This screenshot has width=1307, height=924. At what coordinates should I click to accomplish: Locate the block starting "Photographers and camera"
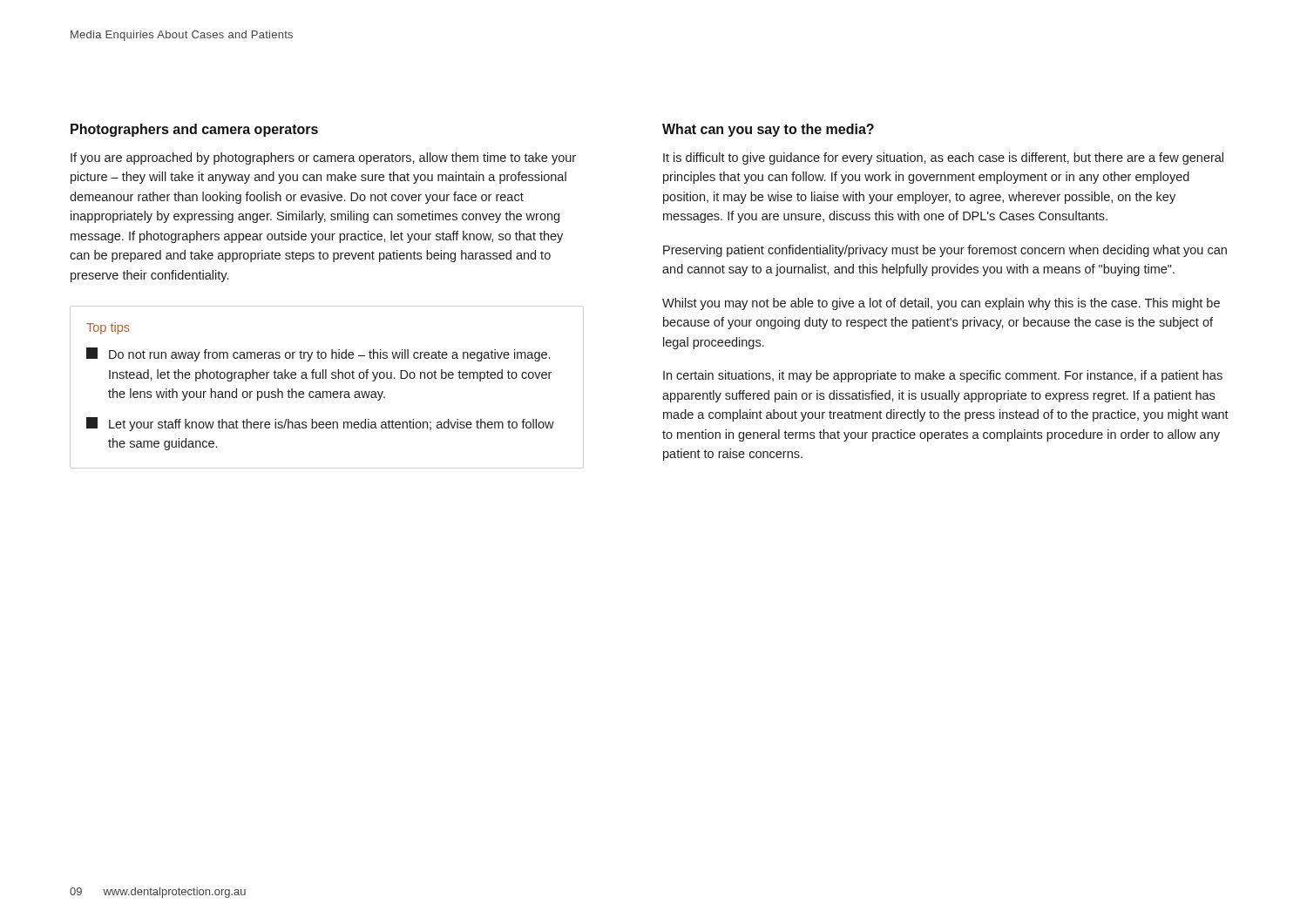(x=194, y=129)
